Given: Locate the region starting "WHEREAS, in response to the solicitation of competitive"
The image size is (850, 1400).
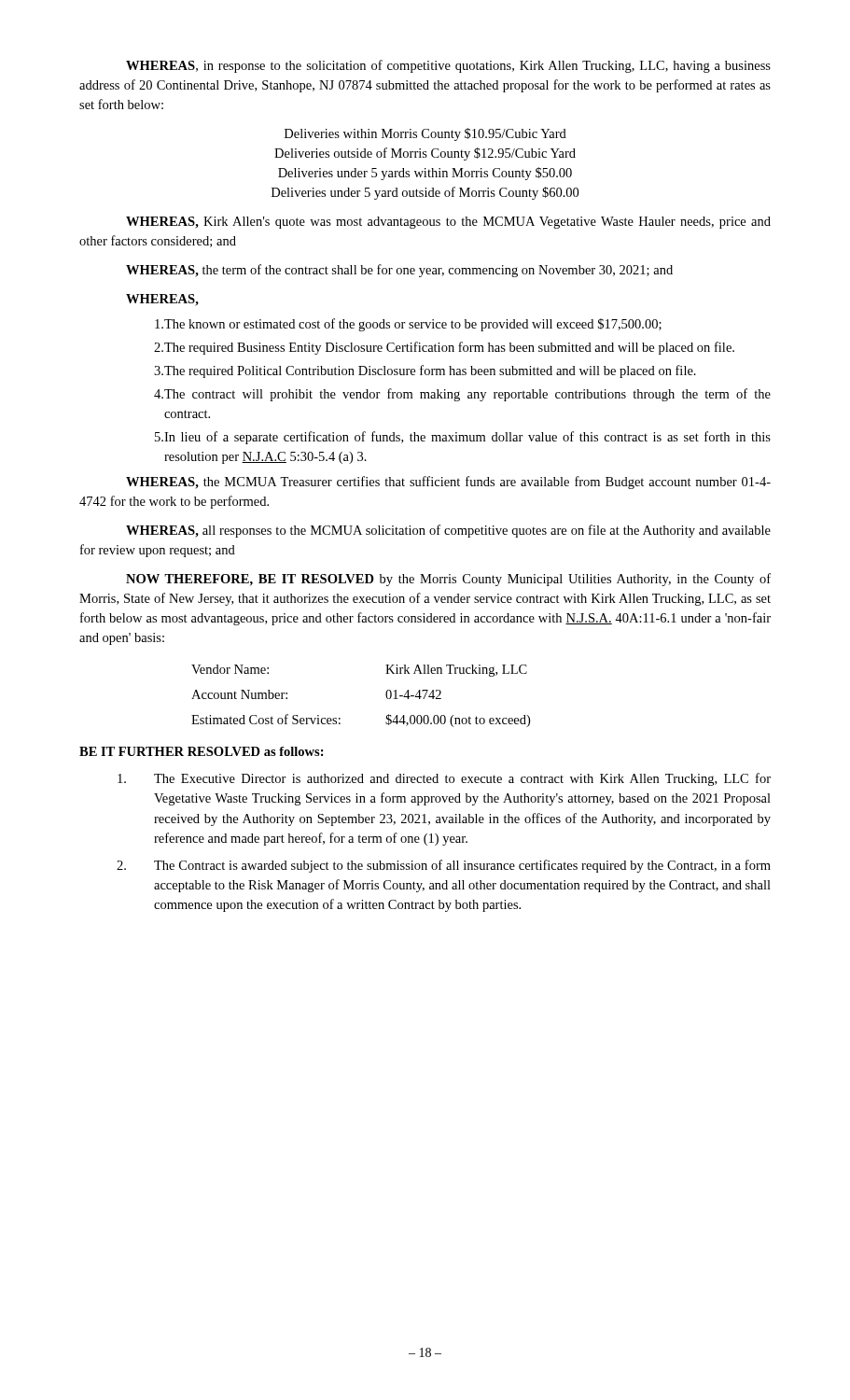Looking at the screenshot, I should (425, 85).
